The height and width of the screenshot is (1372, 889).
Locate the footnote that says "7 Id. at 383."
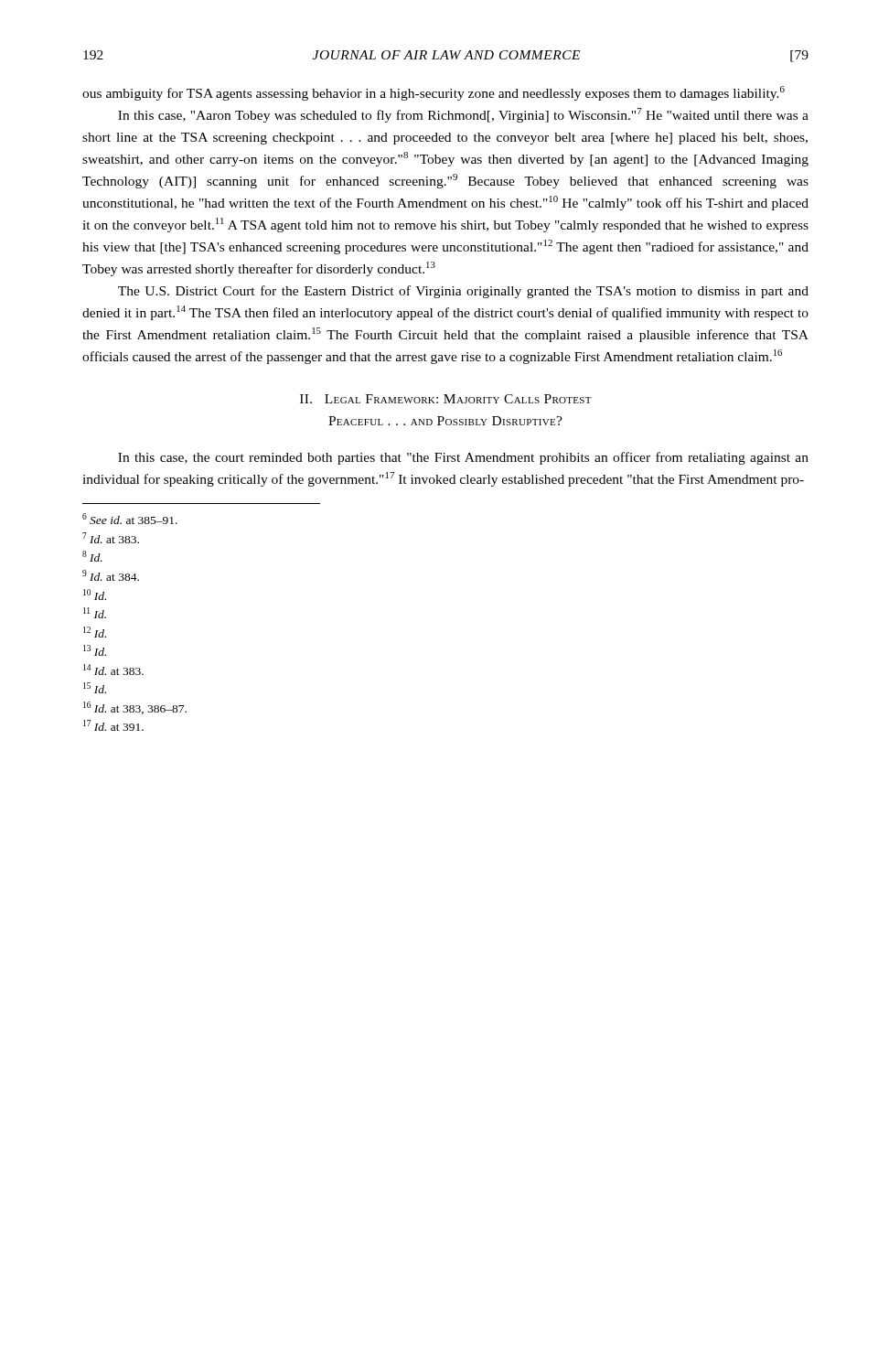(x=111, y=538)
